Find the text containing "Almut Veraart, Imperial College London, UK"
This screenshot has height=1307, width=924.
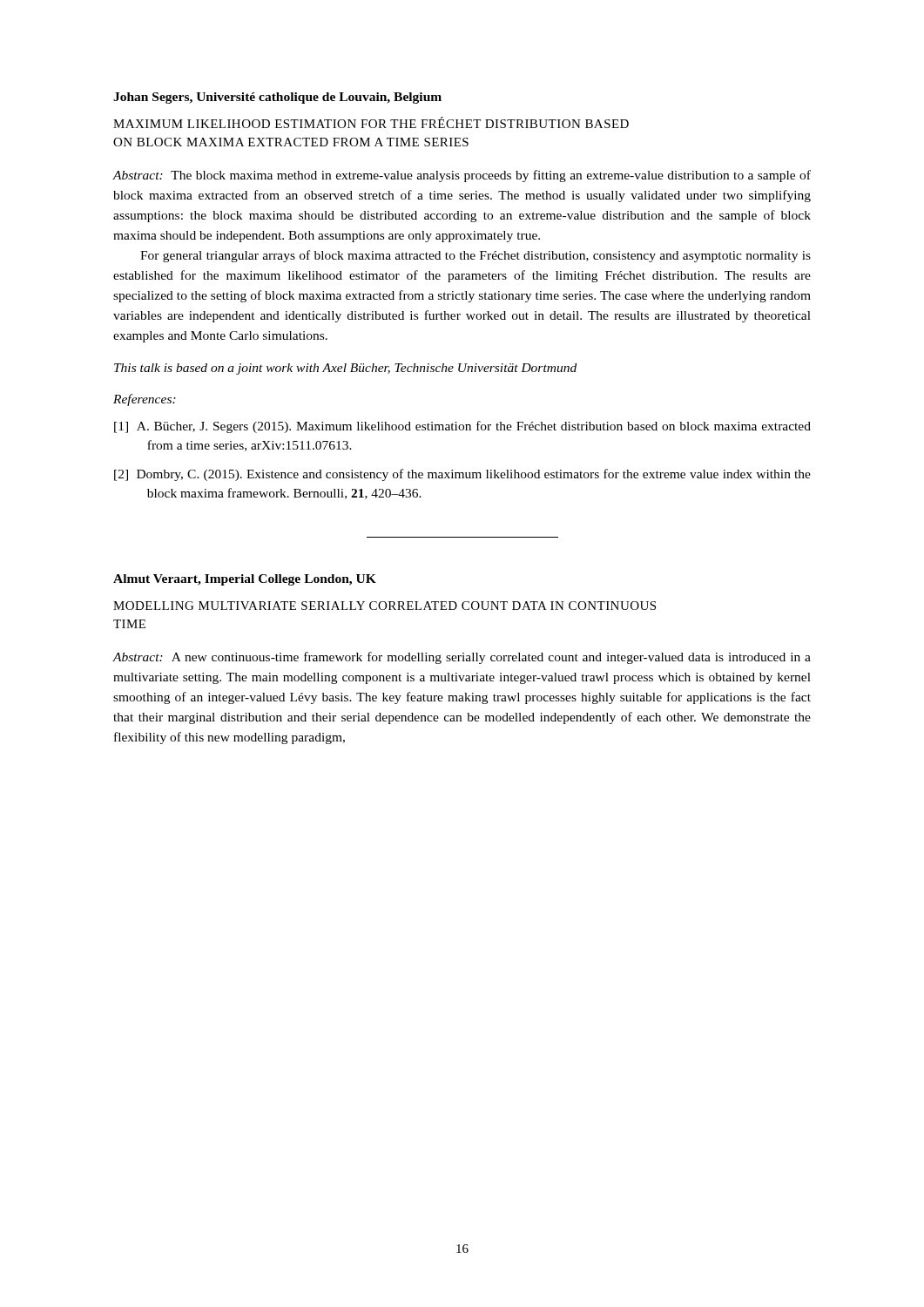pyautogui.click(x=245, y=578)
